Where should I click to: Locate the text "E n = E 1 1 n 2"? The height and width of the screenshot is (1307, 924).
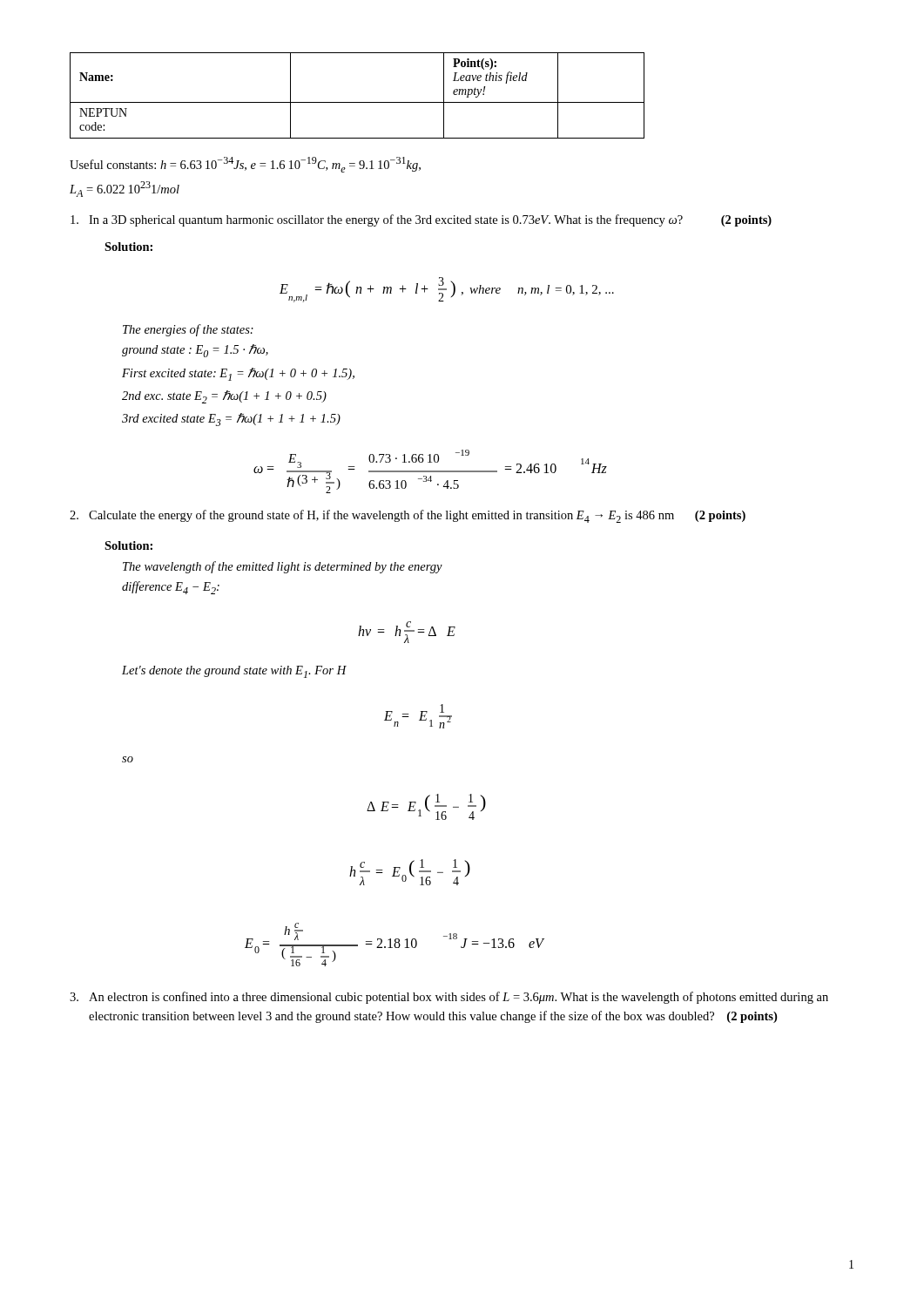pos(462,716)
